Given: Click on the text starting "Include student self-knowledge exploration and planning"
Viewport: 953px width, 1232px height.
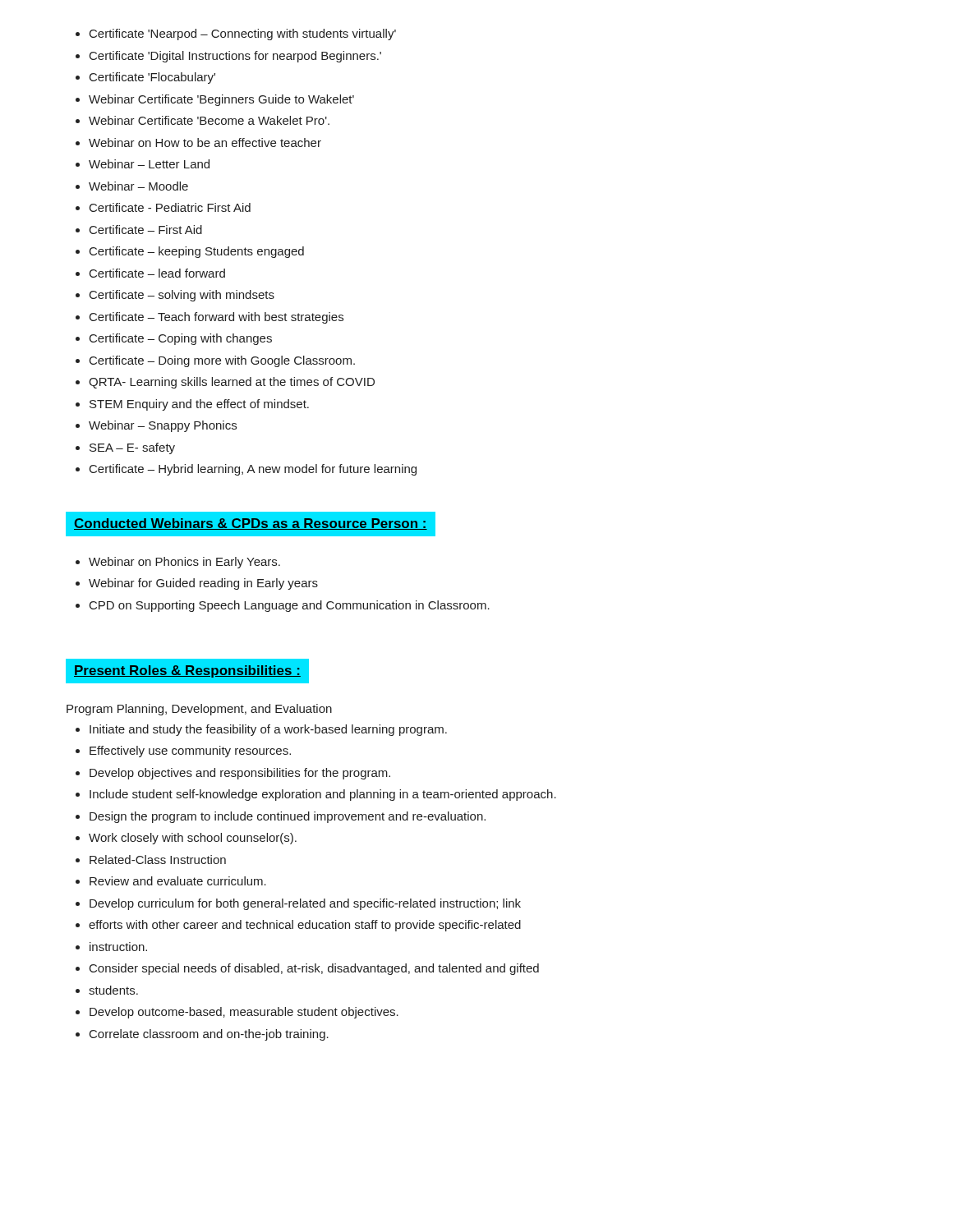Looking at the screenshot, I should 488,794.
